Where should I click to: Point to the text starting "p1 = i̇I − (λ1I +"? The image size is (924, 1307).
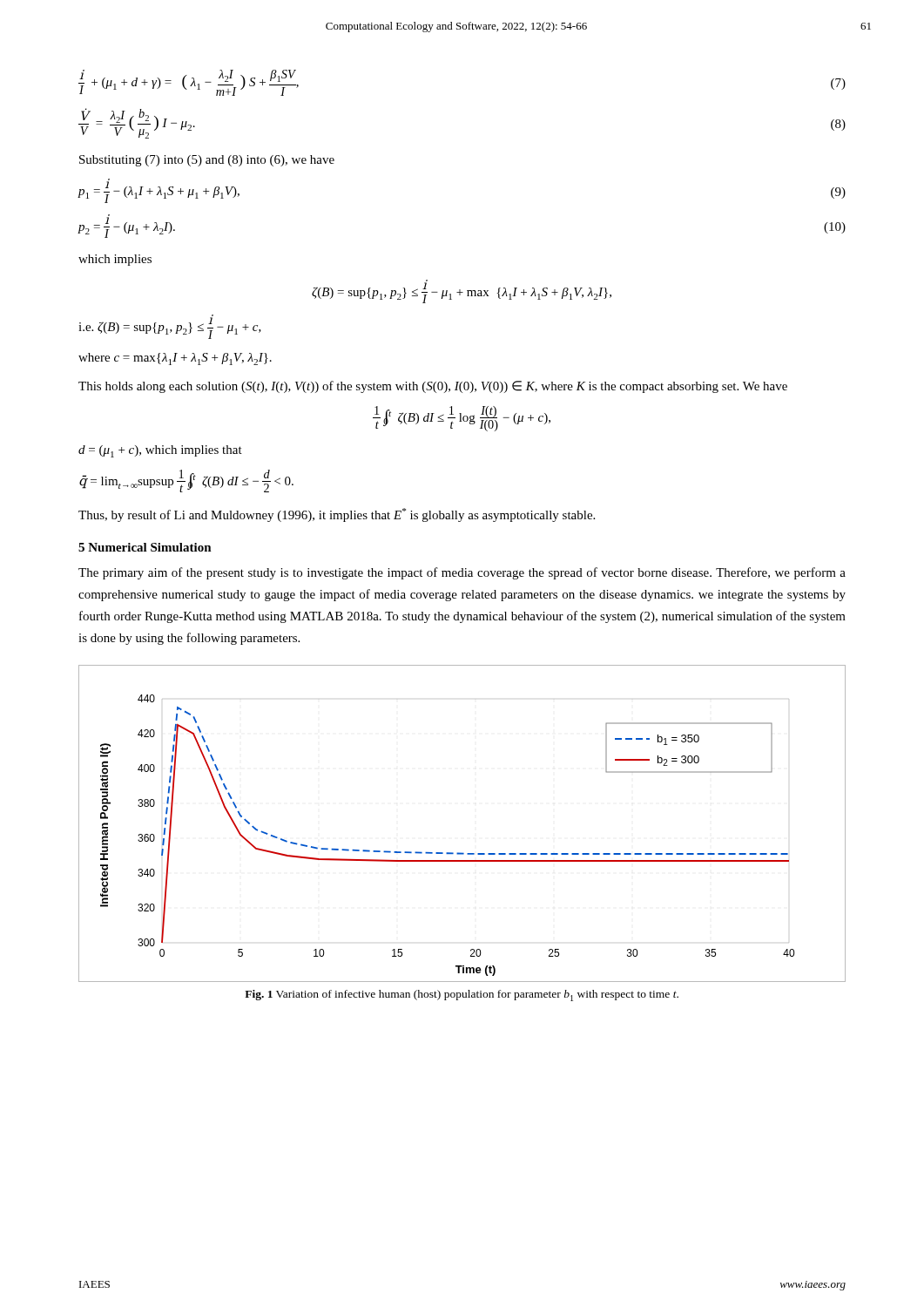pos(129,192)
